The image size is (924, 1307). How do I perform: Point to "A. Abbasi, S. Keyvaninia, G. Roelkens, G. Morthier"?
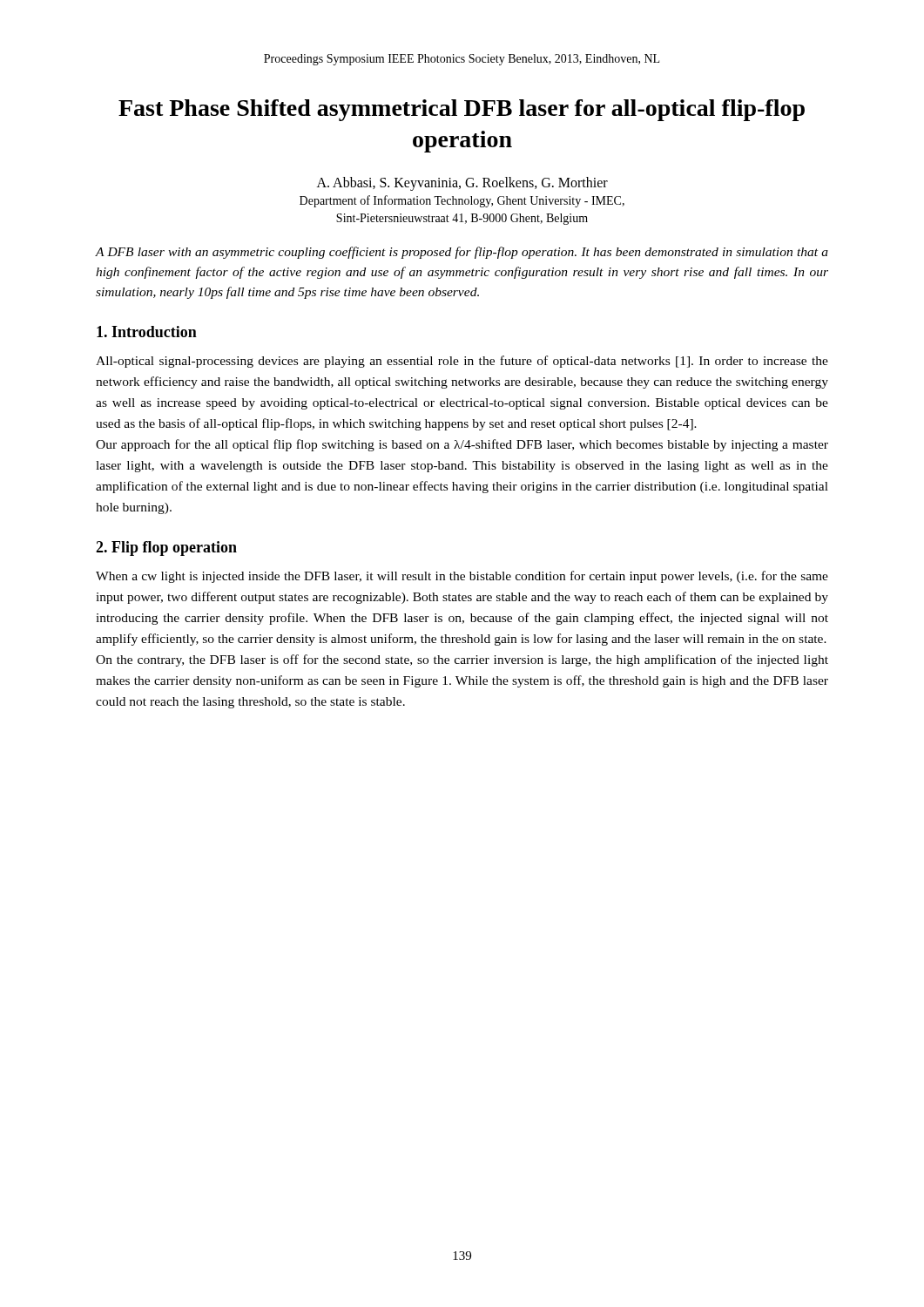[x=462, y=182]
